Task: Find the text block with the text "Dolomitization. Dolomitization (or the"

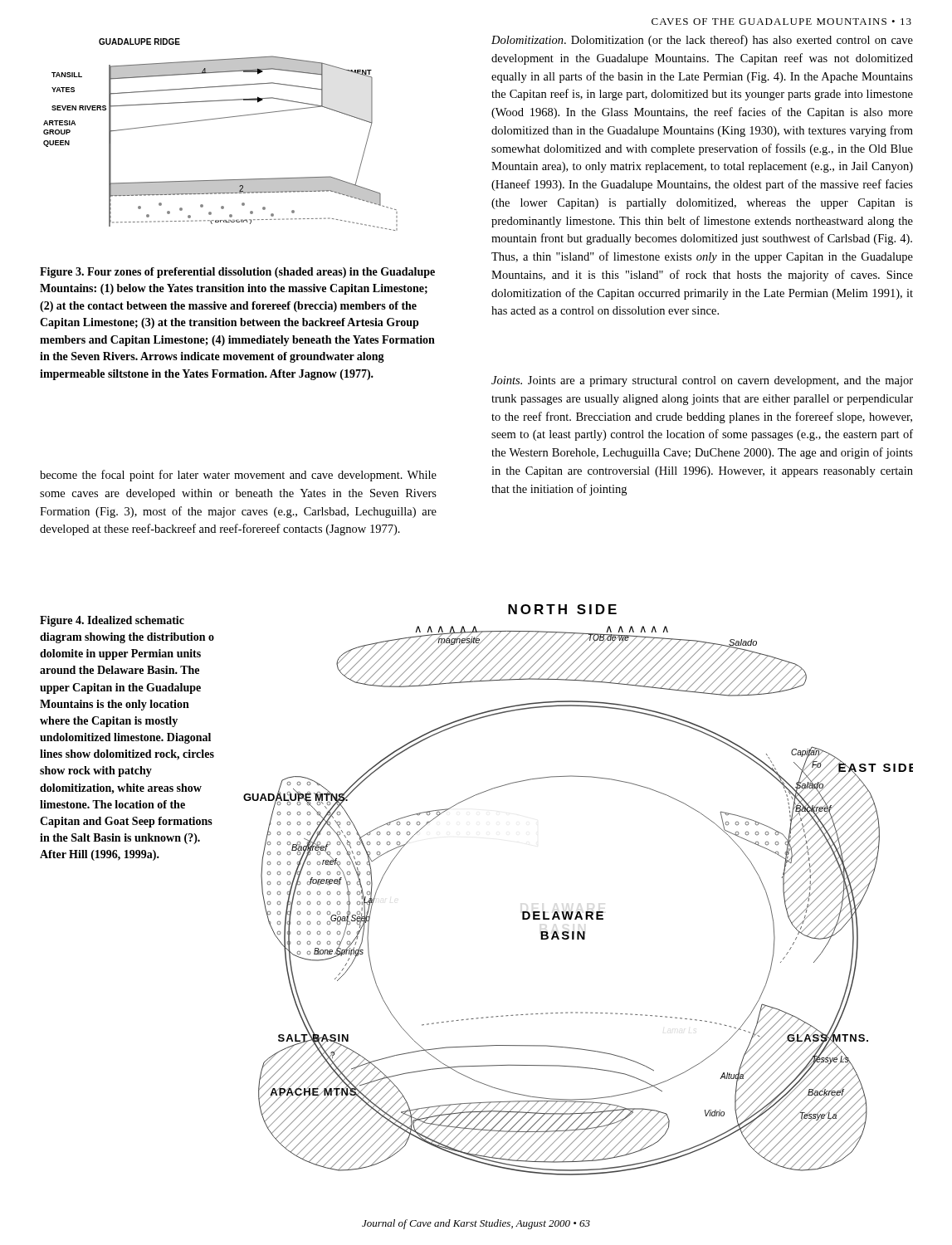Action: point(702,175)
